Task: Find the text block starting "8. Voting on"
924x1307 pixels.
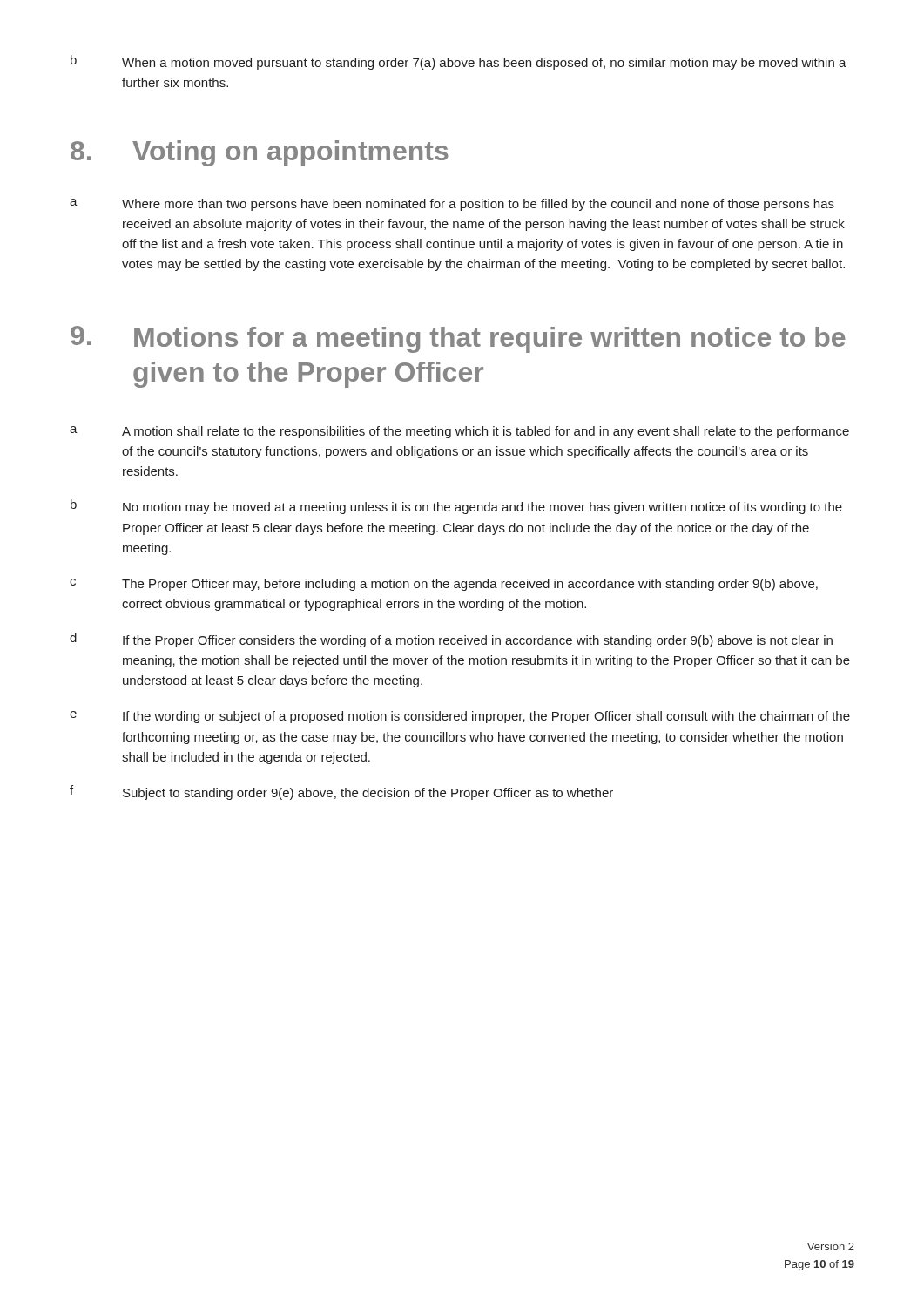Action: point(259,151)
